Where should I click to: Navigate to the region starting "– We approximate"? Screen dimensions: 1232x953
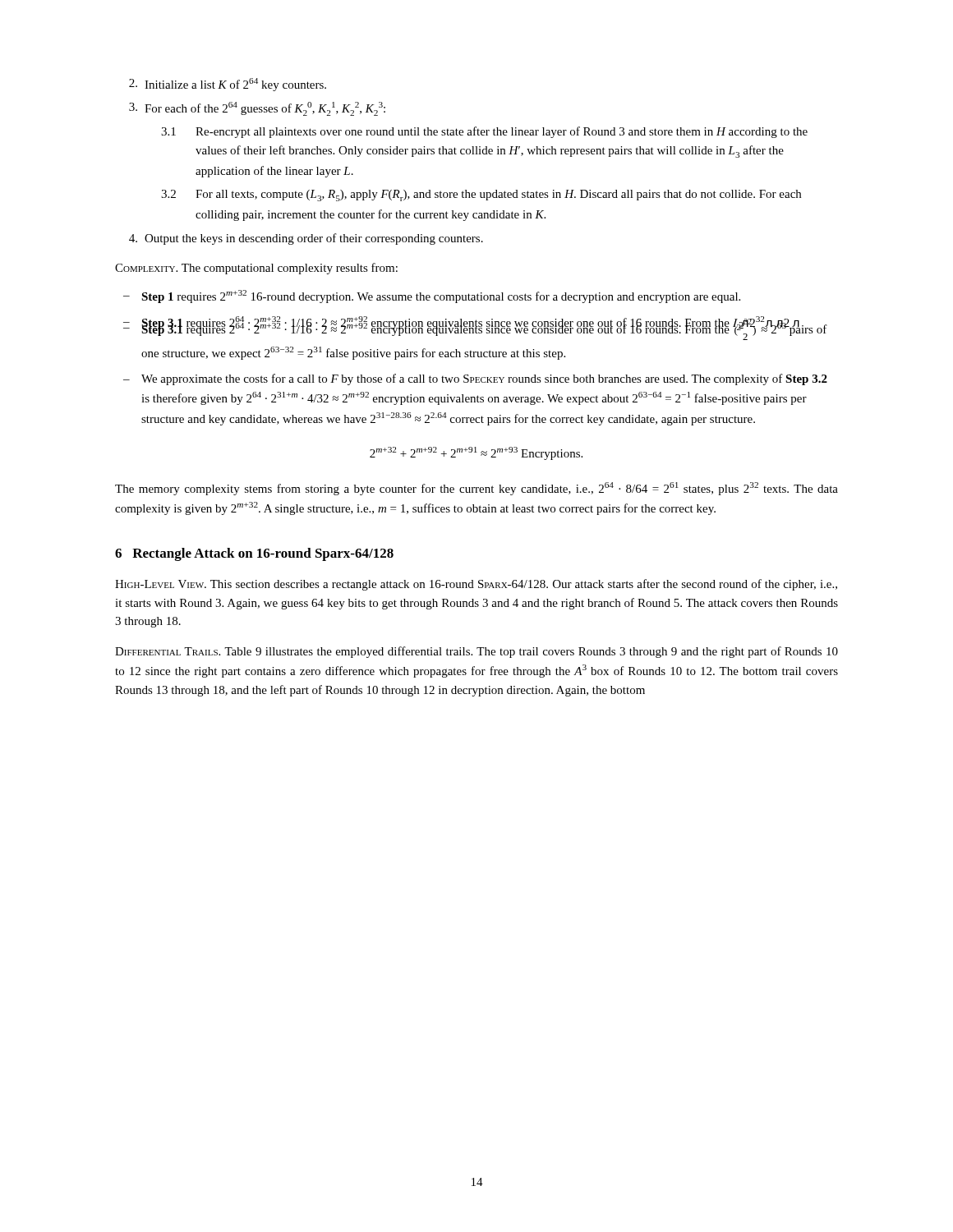[x=481, y=399]
